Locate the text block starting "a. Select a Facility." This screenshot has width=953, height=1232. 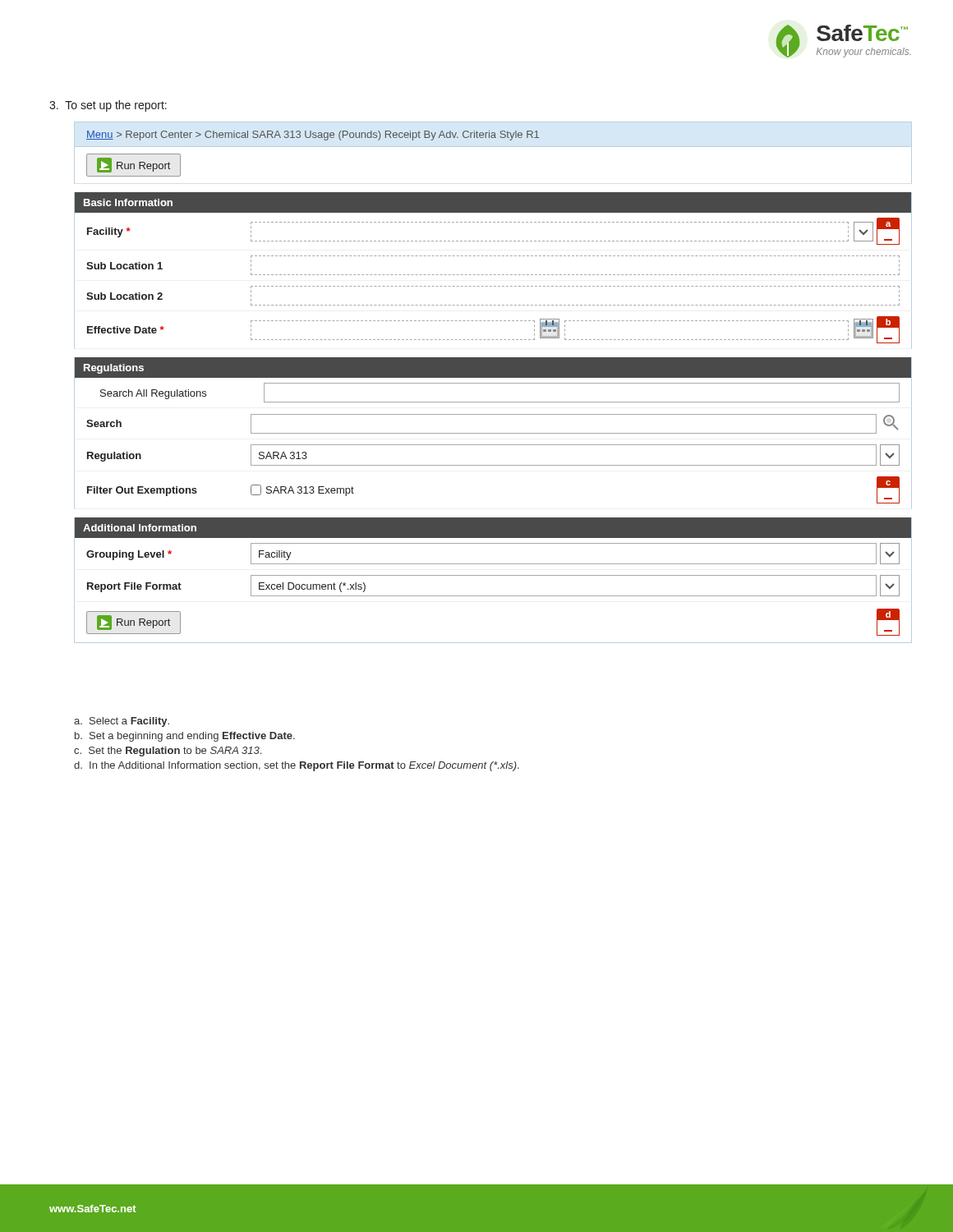(x=122, y=721)
